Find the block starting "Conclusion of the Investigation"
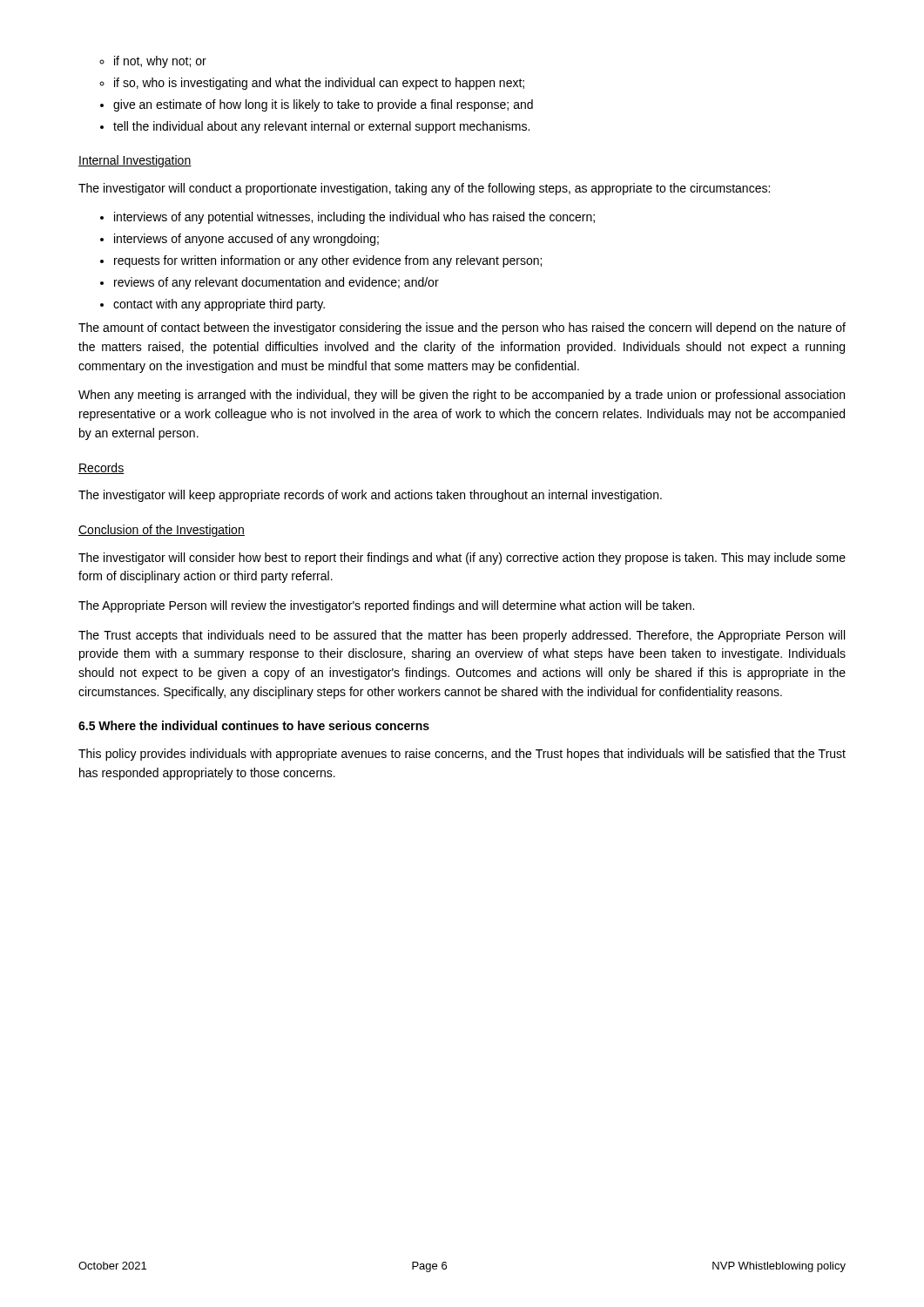The image size is (924, 1307). (x=162, y=531)
